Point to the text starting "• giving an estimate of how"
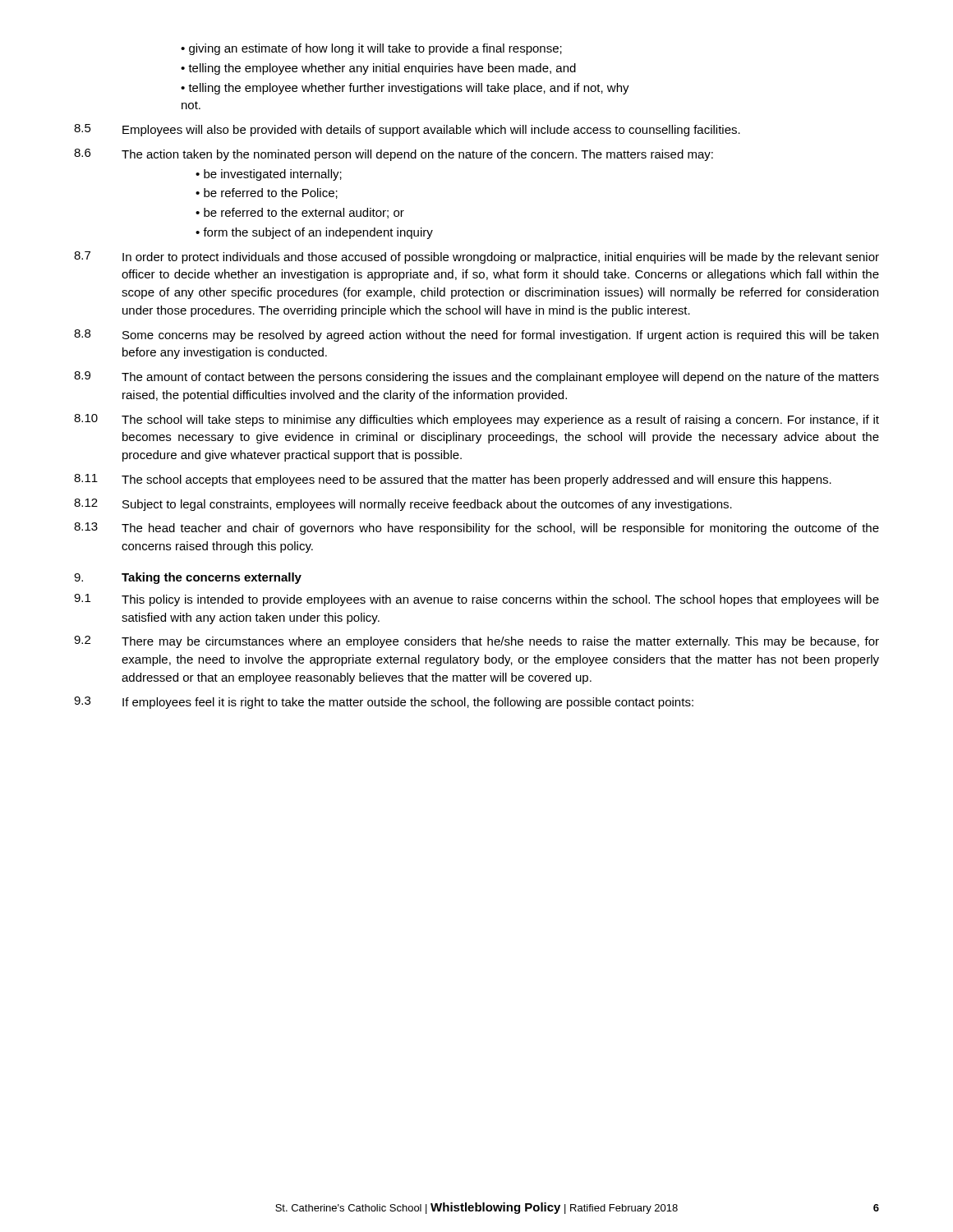The image size is (953, 1232). coord(372,48)
